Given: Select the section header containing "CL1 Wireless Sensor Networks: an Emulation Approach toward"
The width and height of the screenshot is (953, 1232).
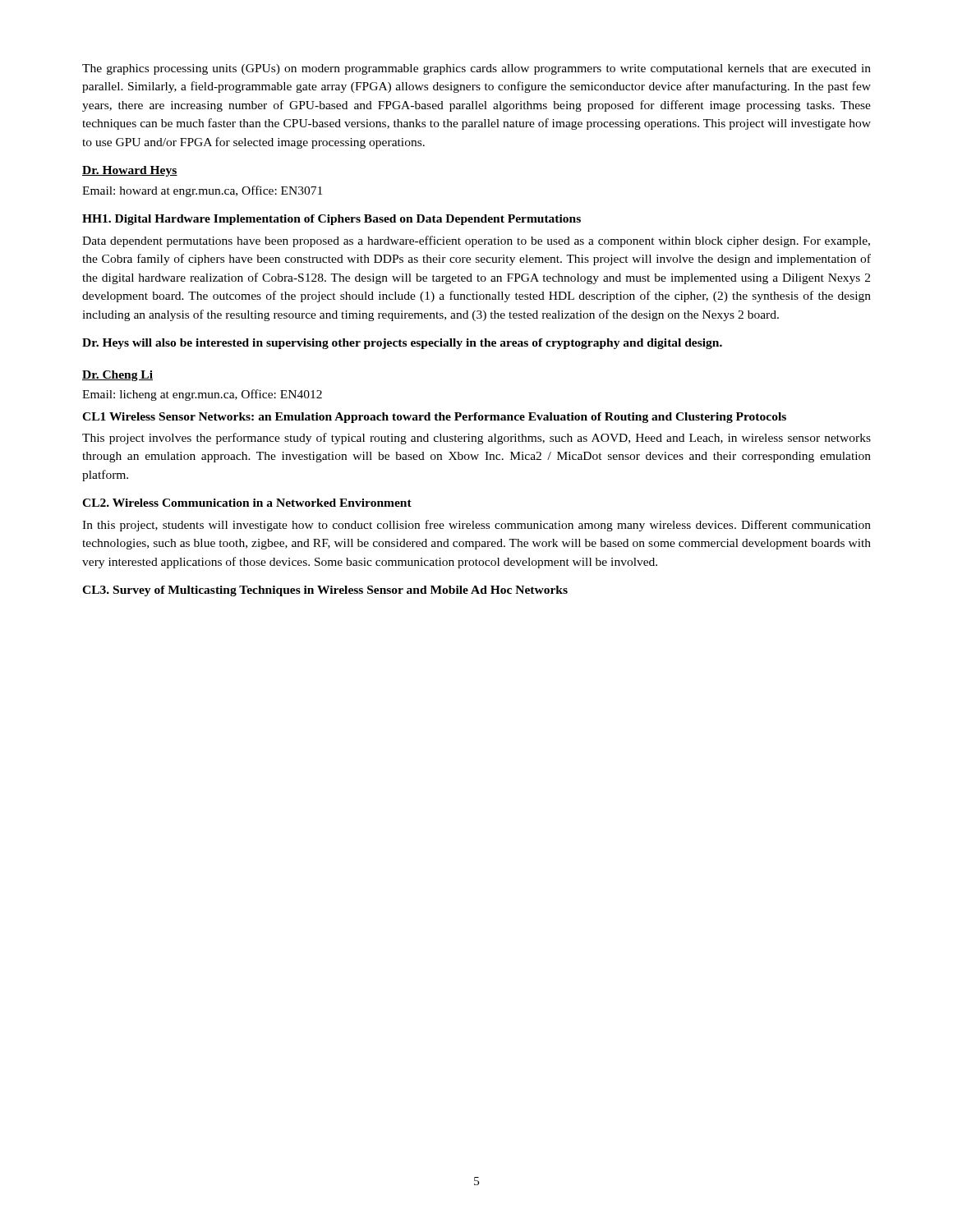Looking at the screenshot, I should [x=476, y=416].
